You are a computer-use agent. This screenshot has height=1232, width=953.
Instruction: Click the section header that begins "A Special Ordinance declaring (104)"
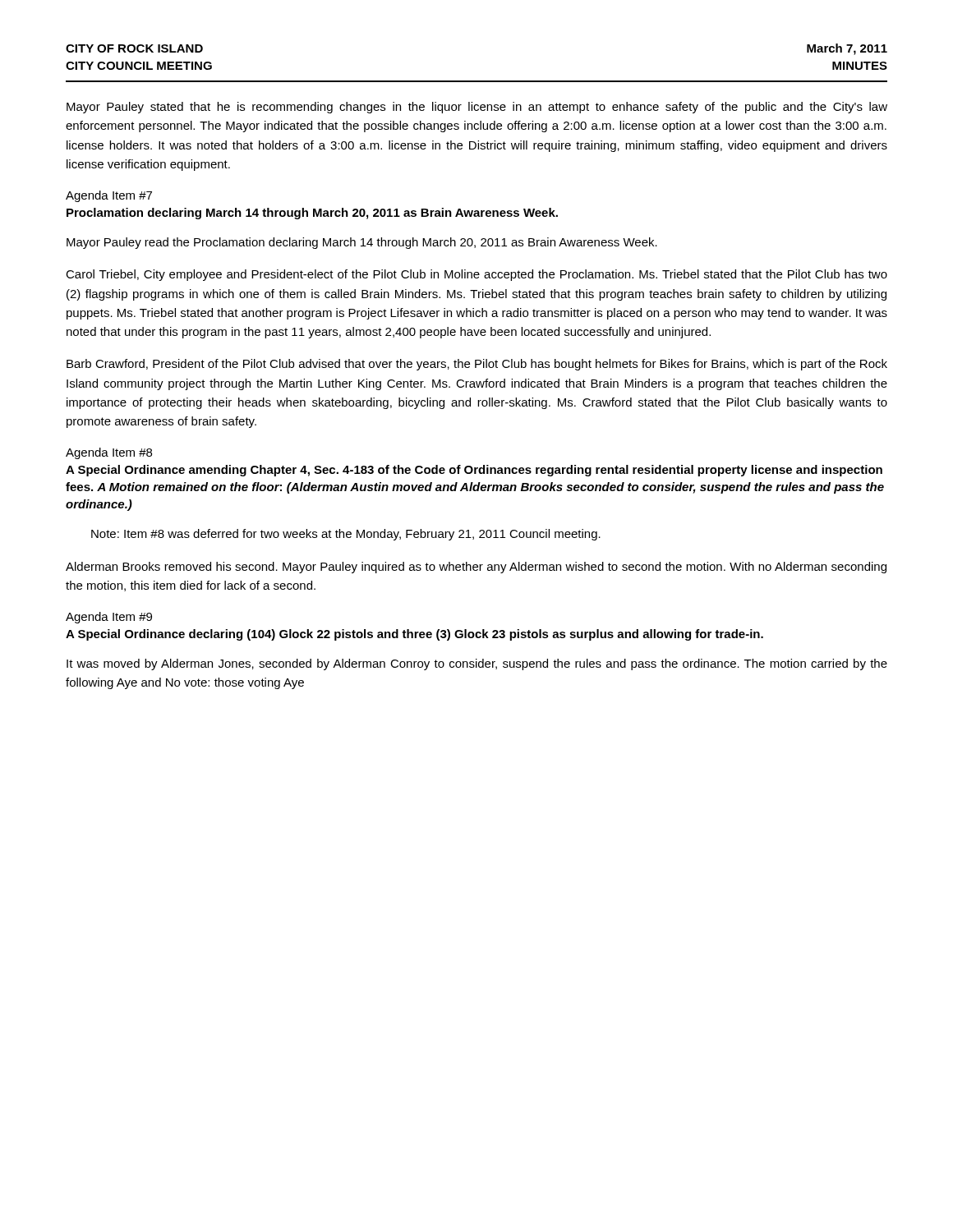tap(415, 634)
